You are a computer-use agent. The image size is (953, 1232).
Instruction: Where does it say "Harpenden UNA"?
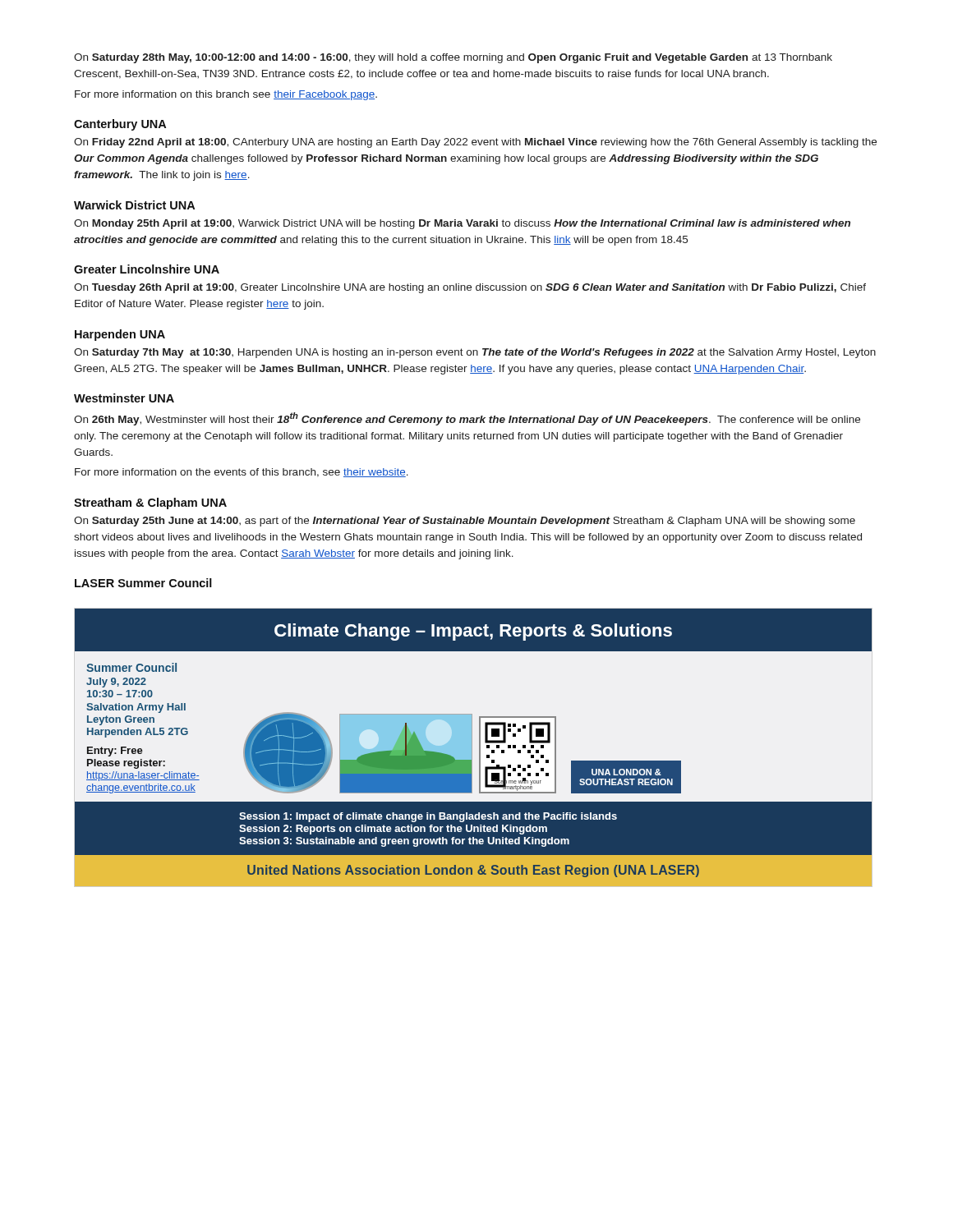coord(120,334)
